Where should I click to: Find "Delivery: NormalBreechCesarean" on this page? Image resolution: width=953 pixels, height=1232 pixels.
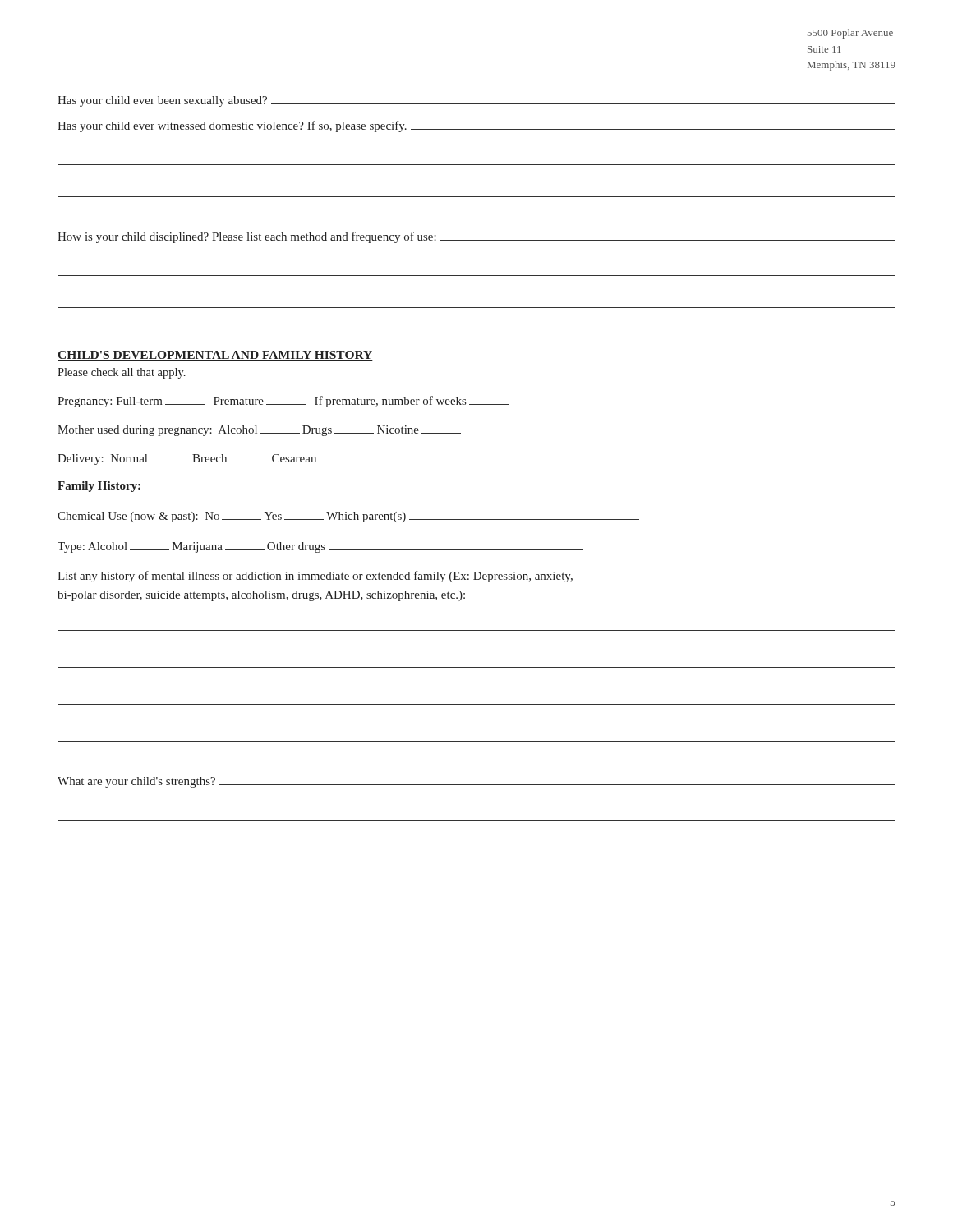(208, 457)
